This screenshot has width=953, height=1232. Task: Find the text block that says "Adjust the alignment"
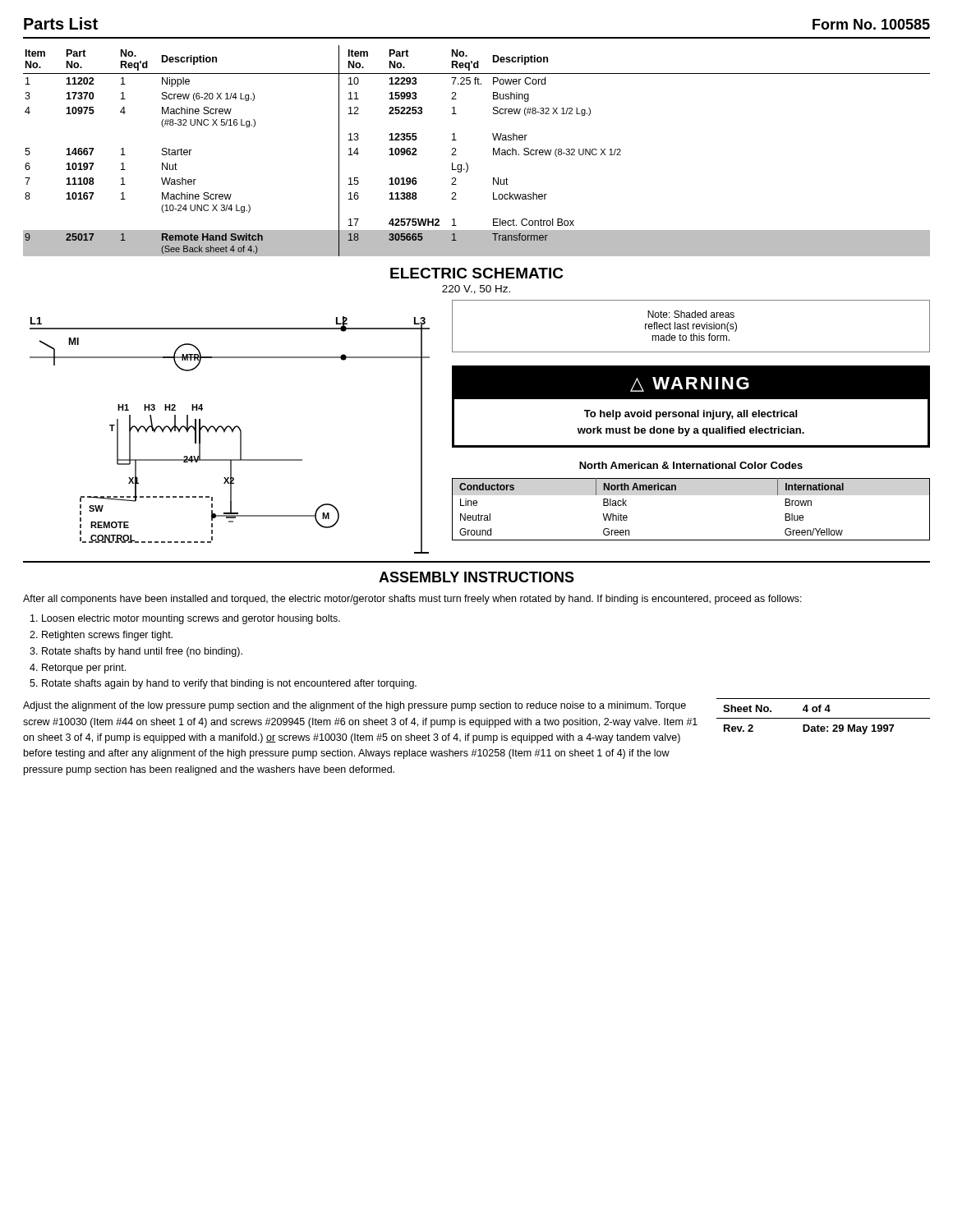pos(360,737)
